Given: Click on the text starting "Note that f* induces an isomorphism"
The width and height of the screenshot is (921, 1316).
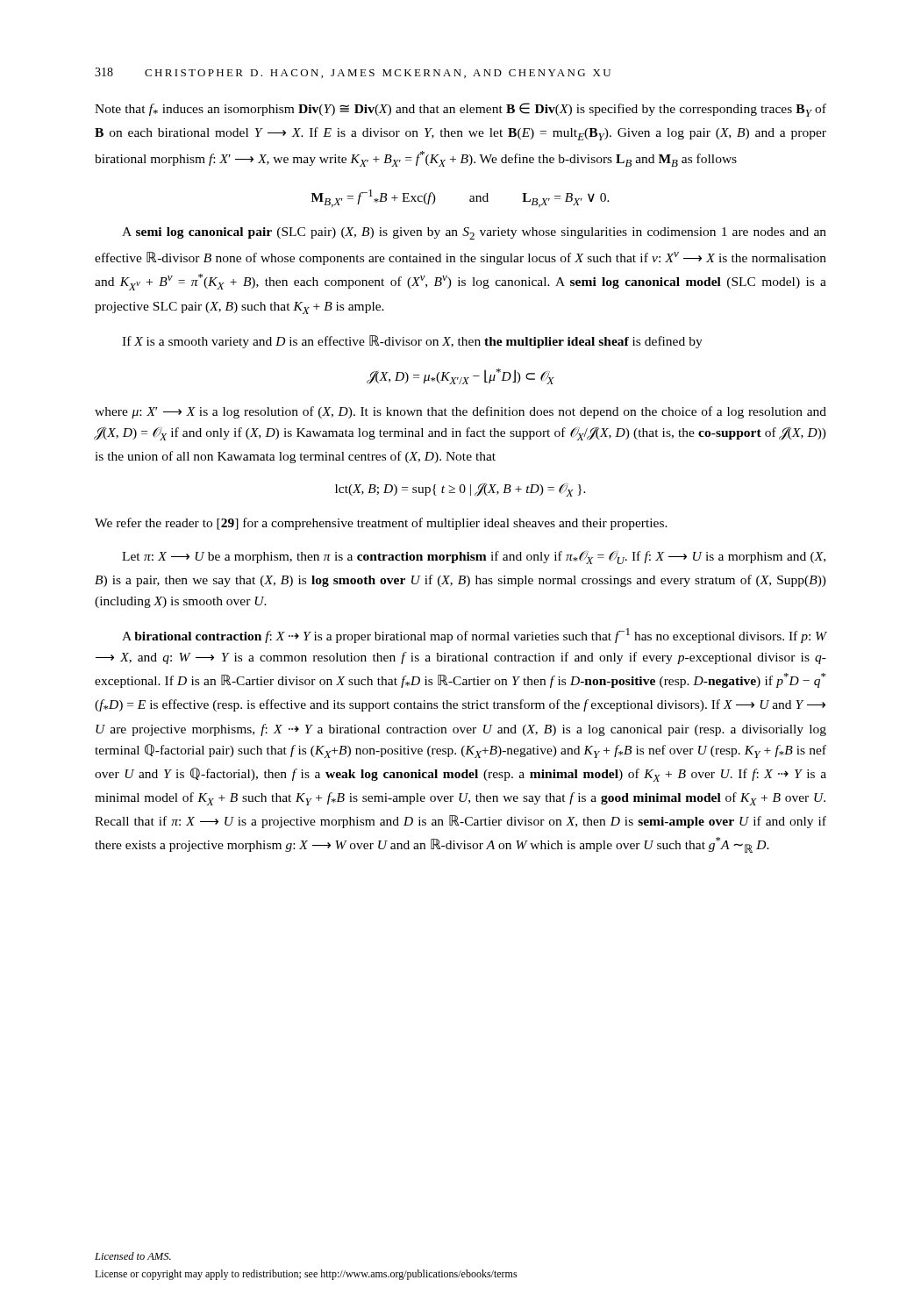Looking at the screenshot, I should coord(460,135).
